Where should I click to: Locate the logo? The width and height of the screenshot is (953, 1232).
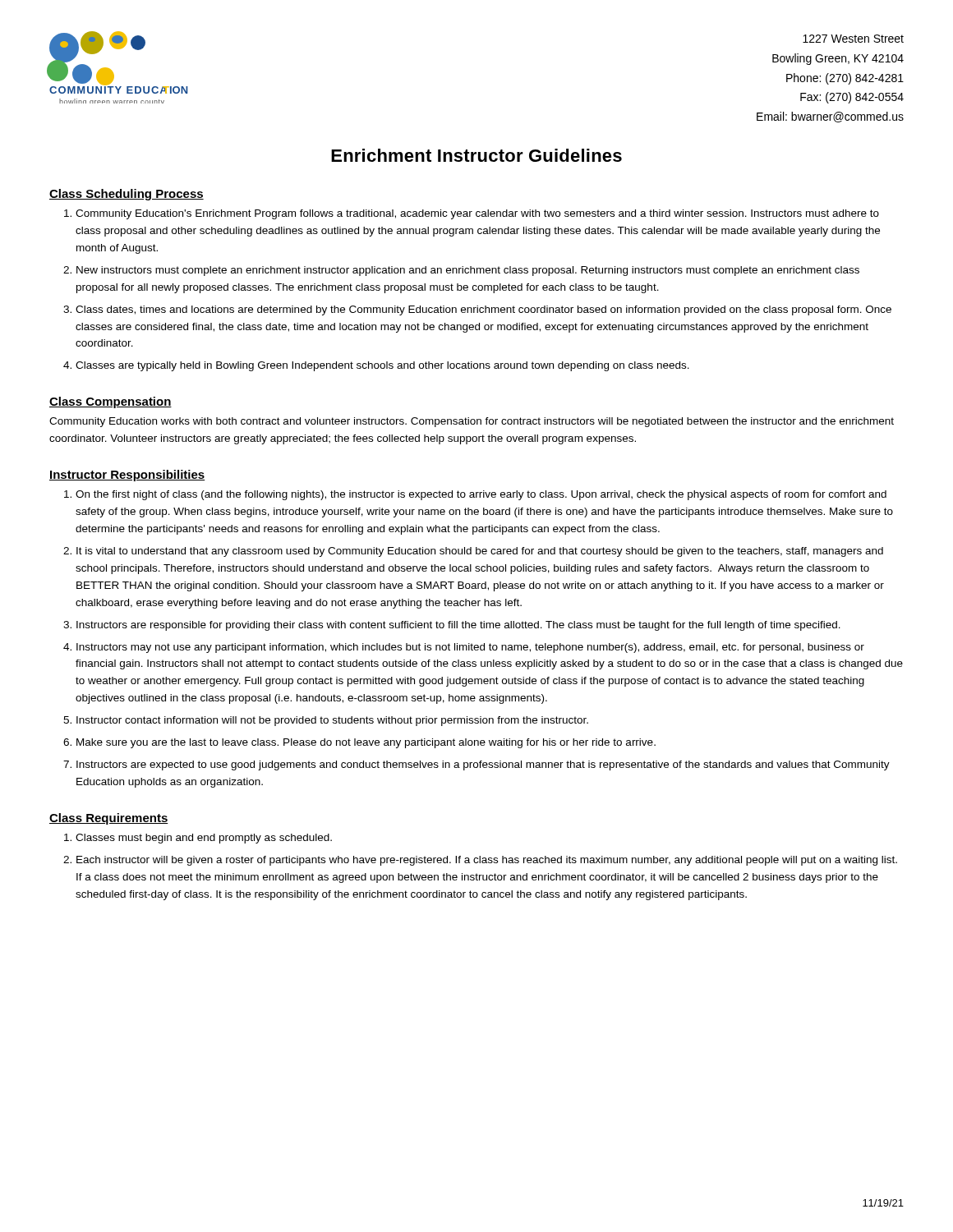coord(133,67)
